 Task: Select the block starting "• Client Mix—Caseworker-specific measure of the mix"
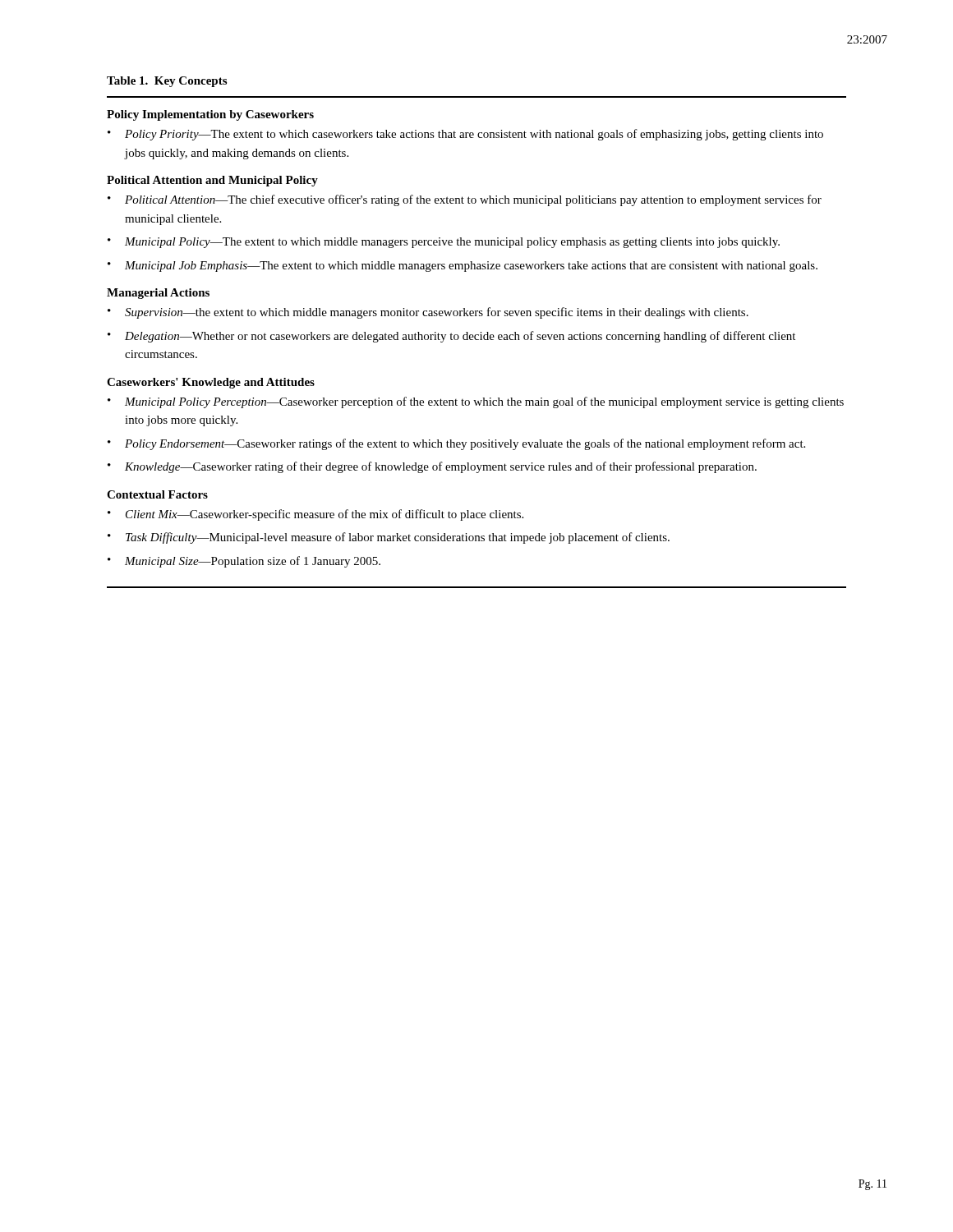[x=476, y=514]
